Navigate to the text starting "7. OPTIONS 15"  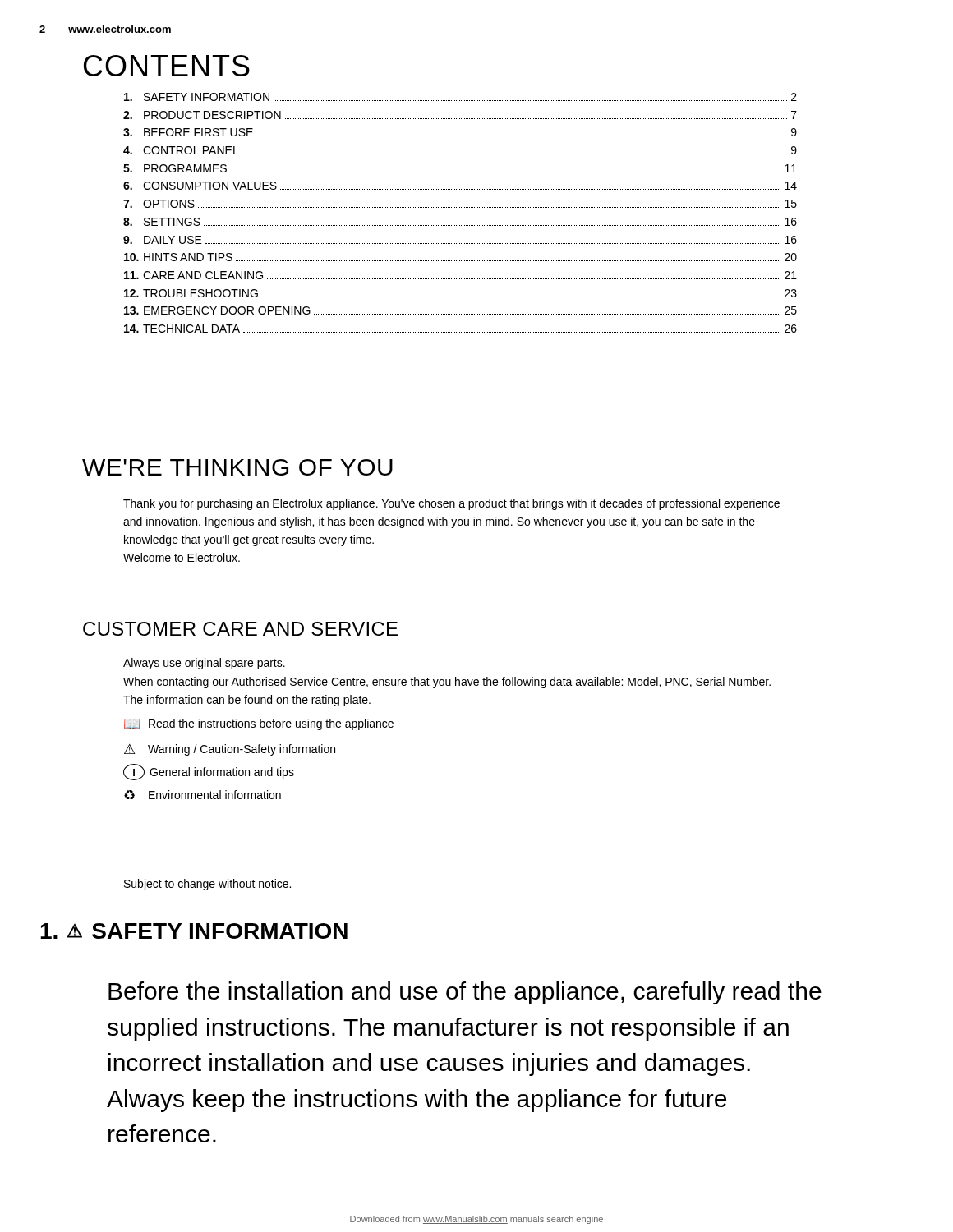(x=460, y=205)
